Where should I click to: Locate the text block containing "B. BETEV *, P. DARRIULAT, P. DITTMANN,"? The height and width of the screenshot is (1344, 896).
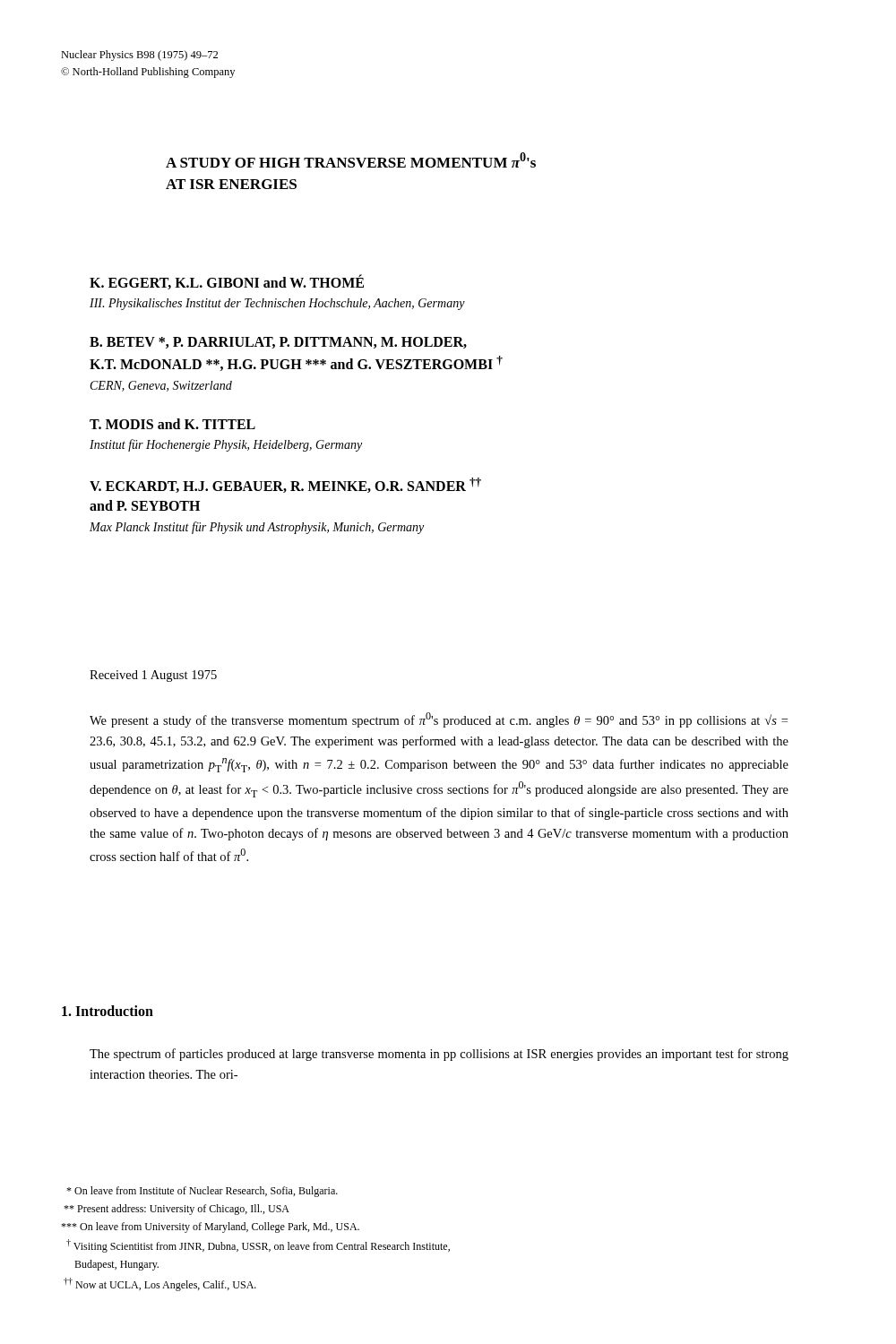tap(439, 364)
